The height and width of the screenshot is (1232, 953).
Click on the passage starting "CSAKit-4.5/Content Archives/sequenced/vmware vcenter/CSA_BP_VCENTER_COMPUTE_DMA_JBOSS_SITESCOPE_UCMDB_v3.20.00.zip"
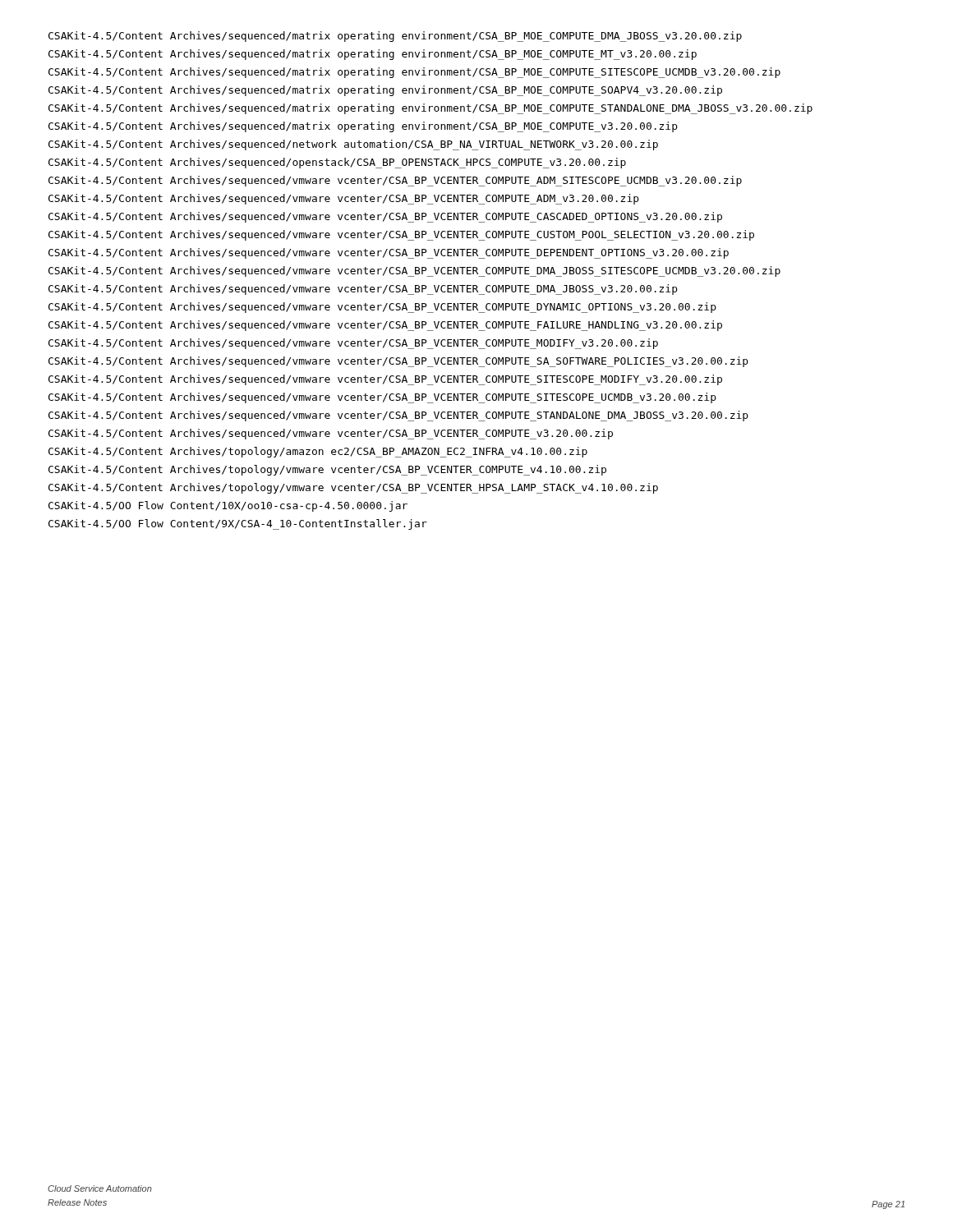414,271
